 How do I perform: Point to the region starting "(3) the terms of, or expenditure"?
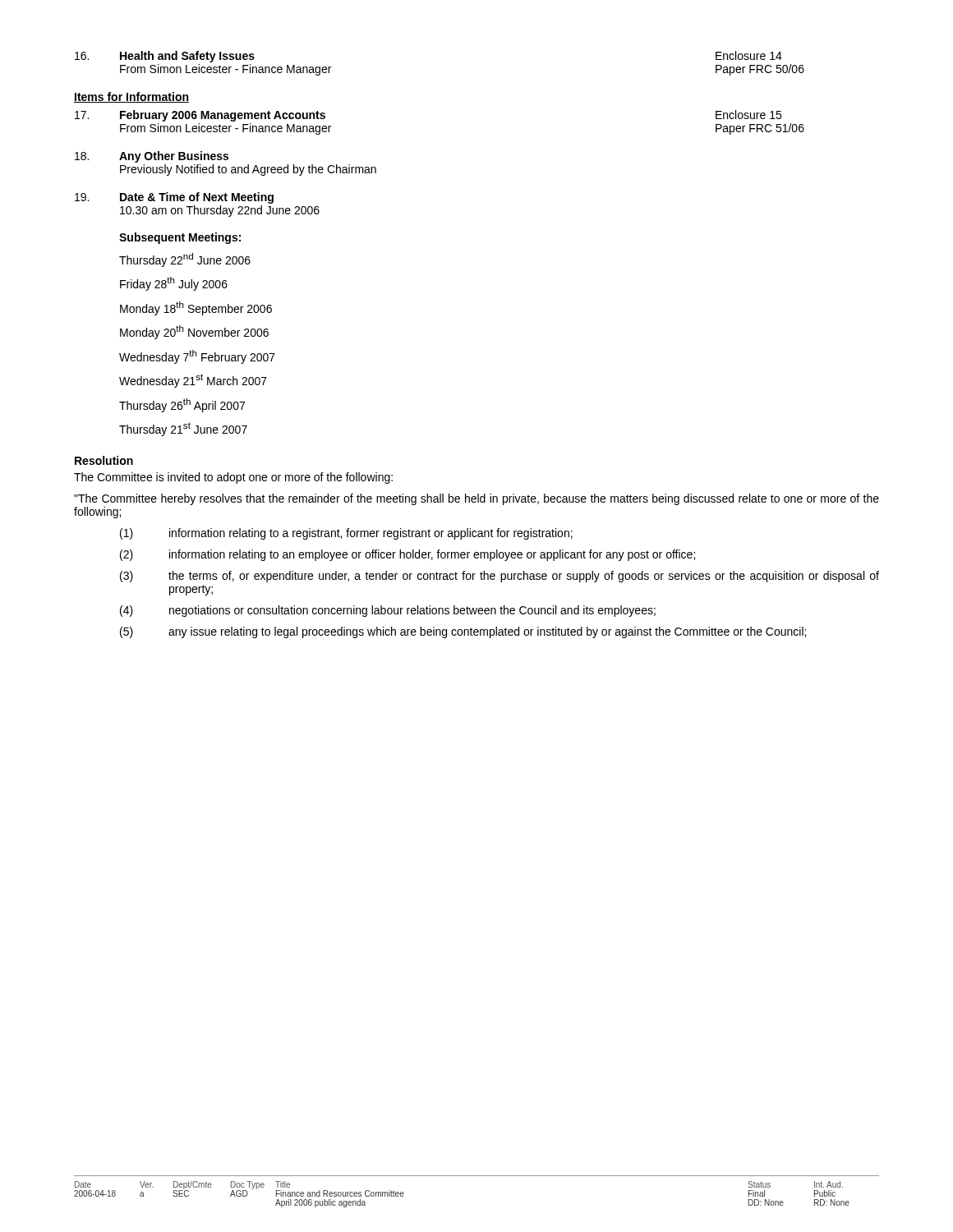499,583
